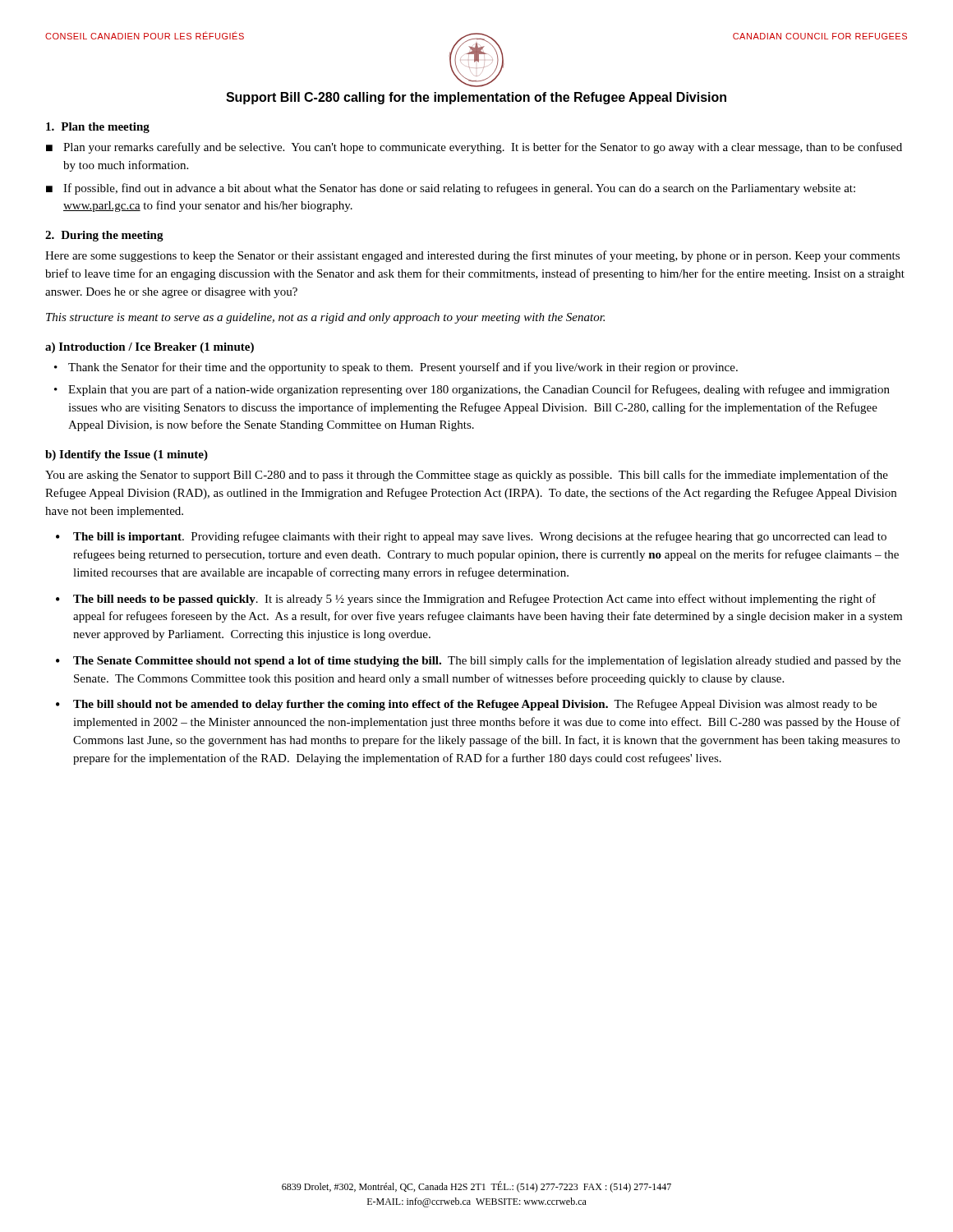Where is the passage that starts "• The Senate Committee should not spend a"?
The image size is (953, 1232).
481,670
